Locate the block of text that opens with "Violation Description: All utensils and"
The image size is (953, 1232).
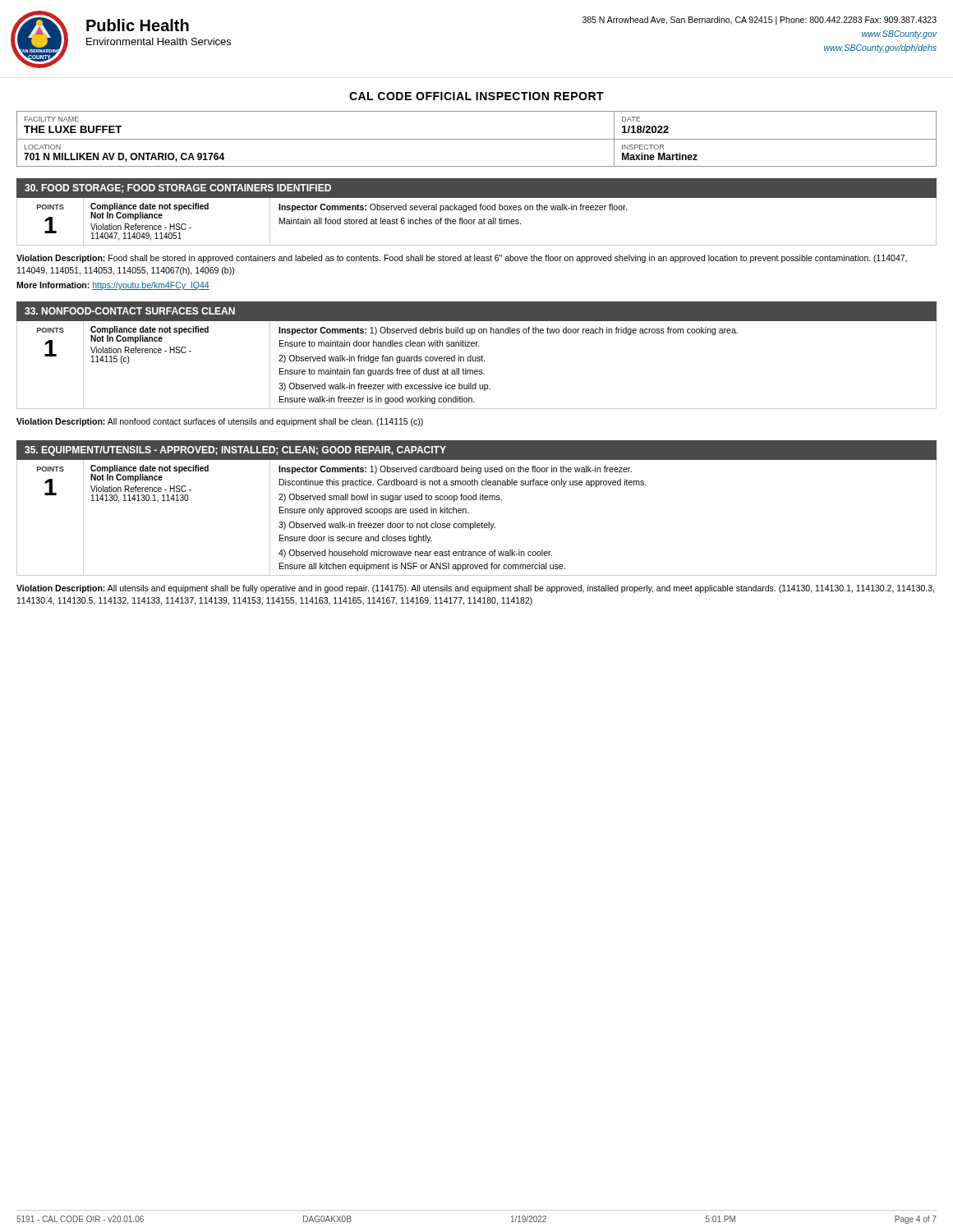click(476, 594)
